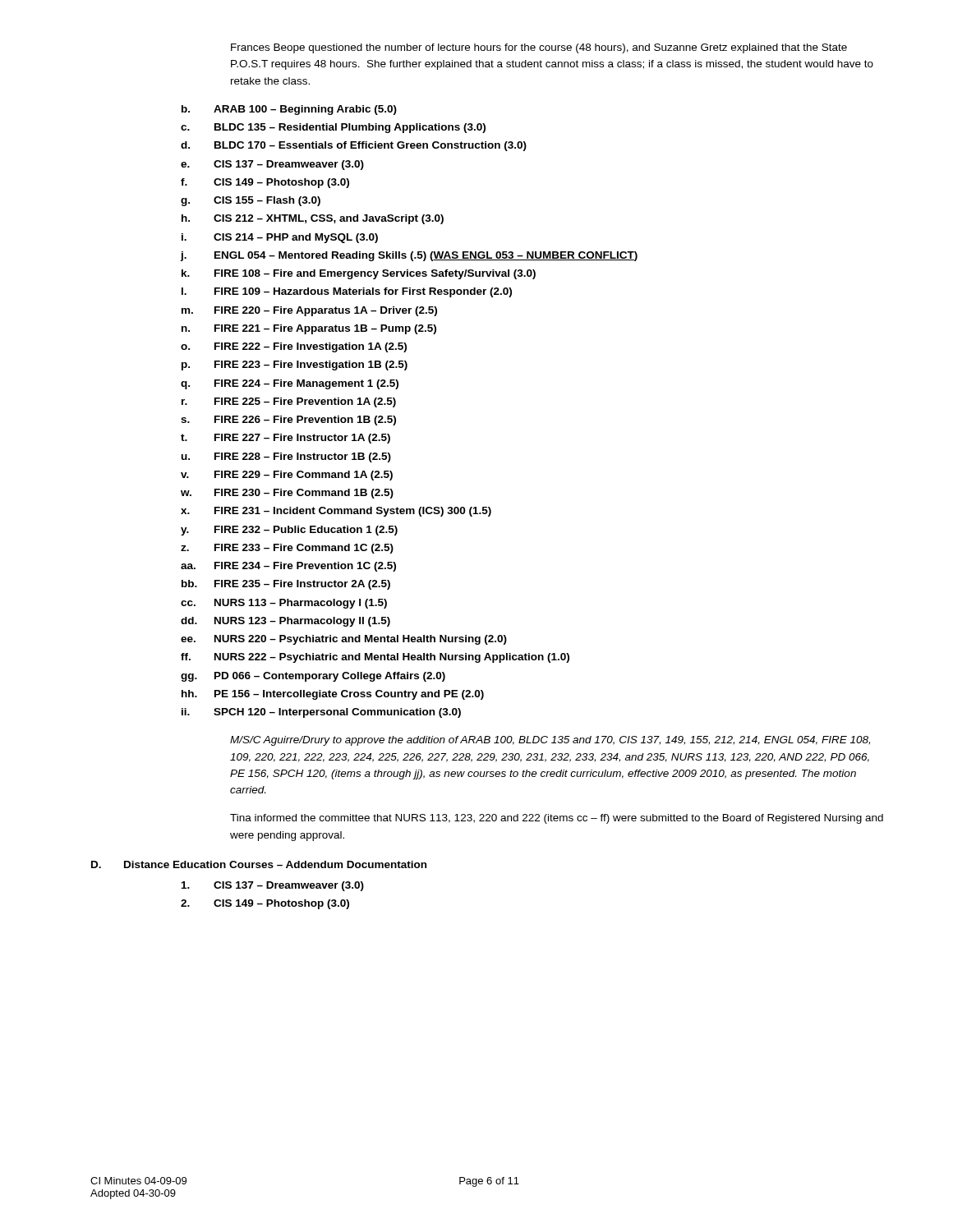Viewport: 953px width, 1232px height.
Task: Select the element starting "hh. PE 156 – Intercollegiate Cross Country and"
Action: coord(333,694)
